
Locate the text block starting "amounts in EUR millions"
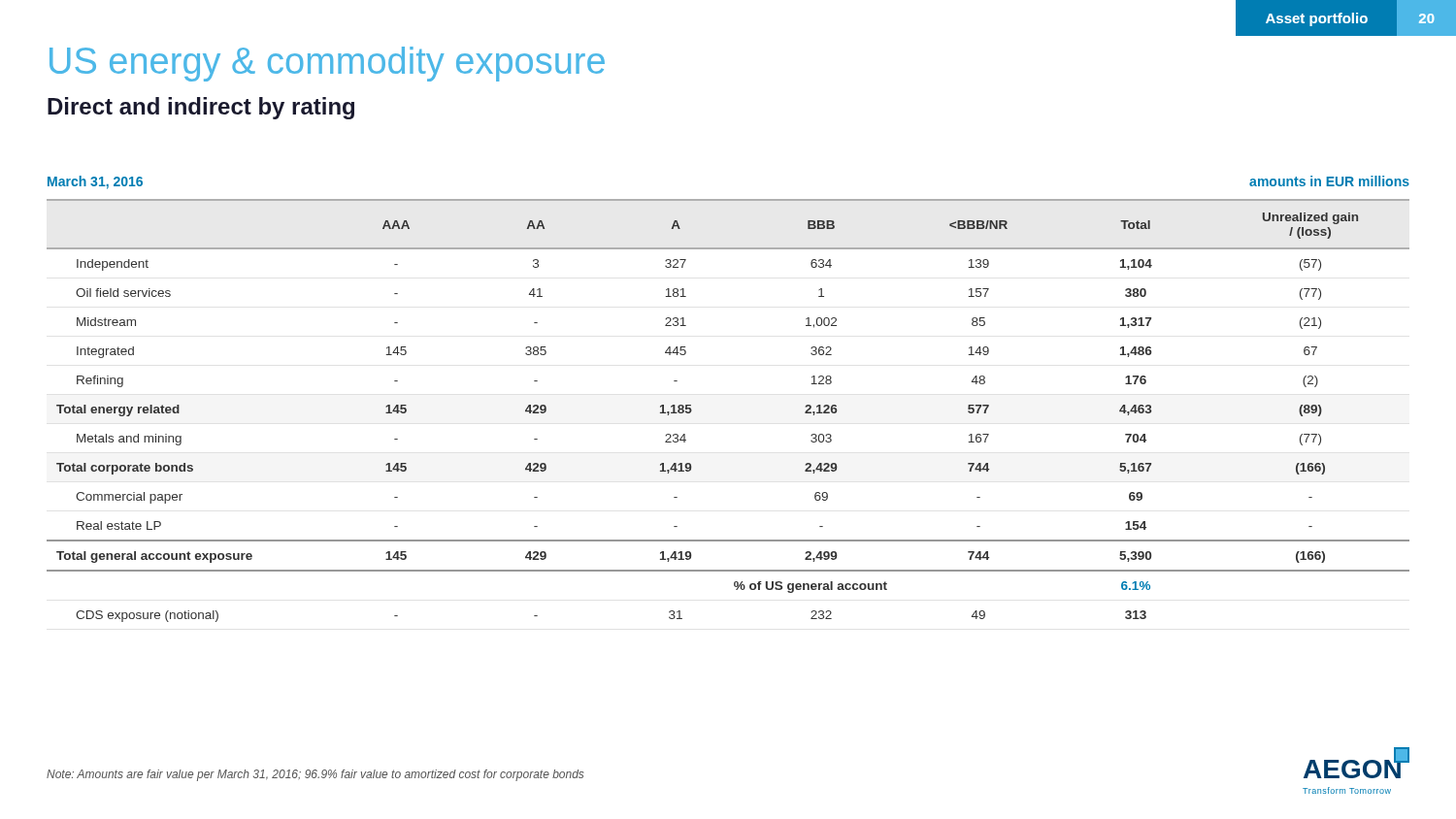coord(1329,181)
